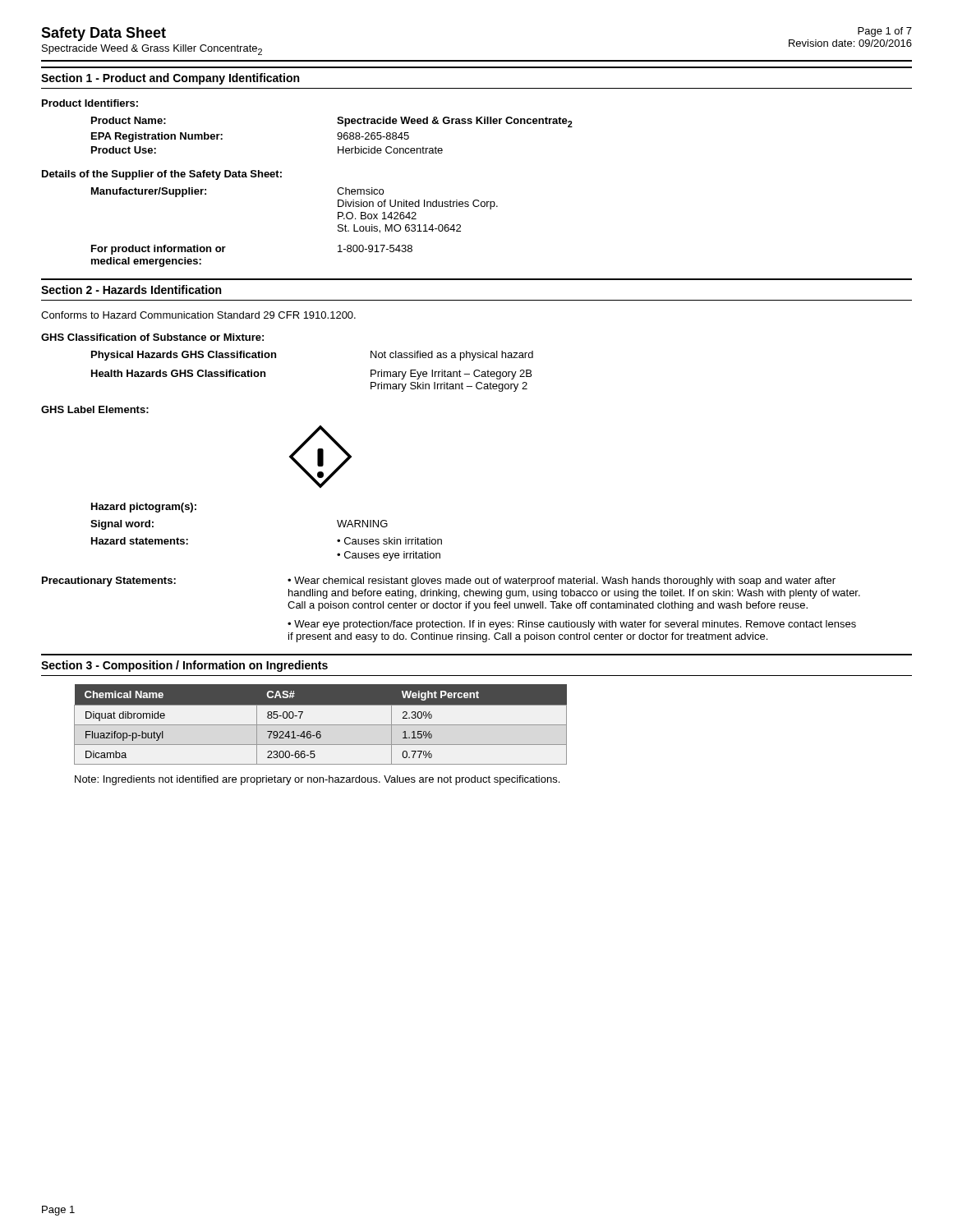Select the text block containing "Note: Ingredients not identified are"
The width and height of the screenshot is (953, 1232).
coord(317,779)
